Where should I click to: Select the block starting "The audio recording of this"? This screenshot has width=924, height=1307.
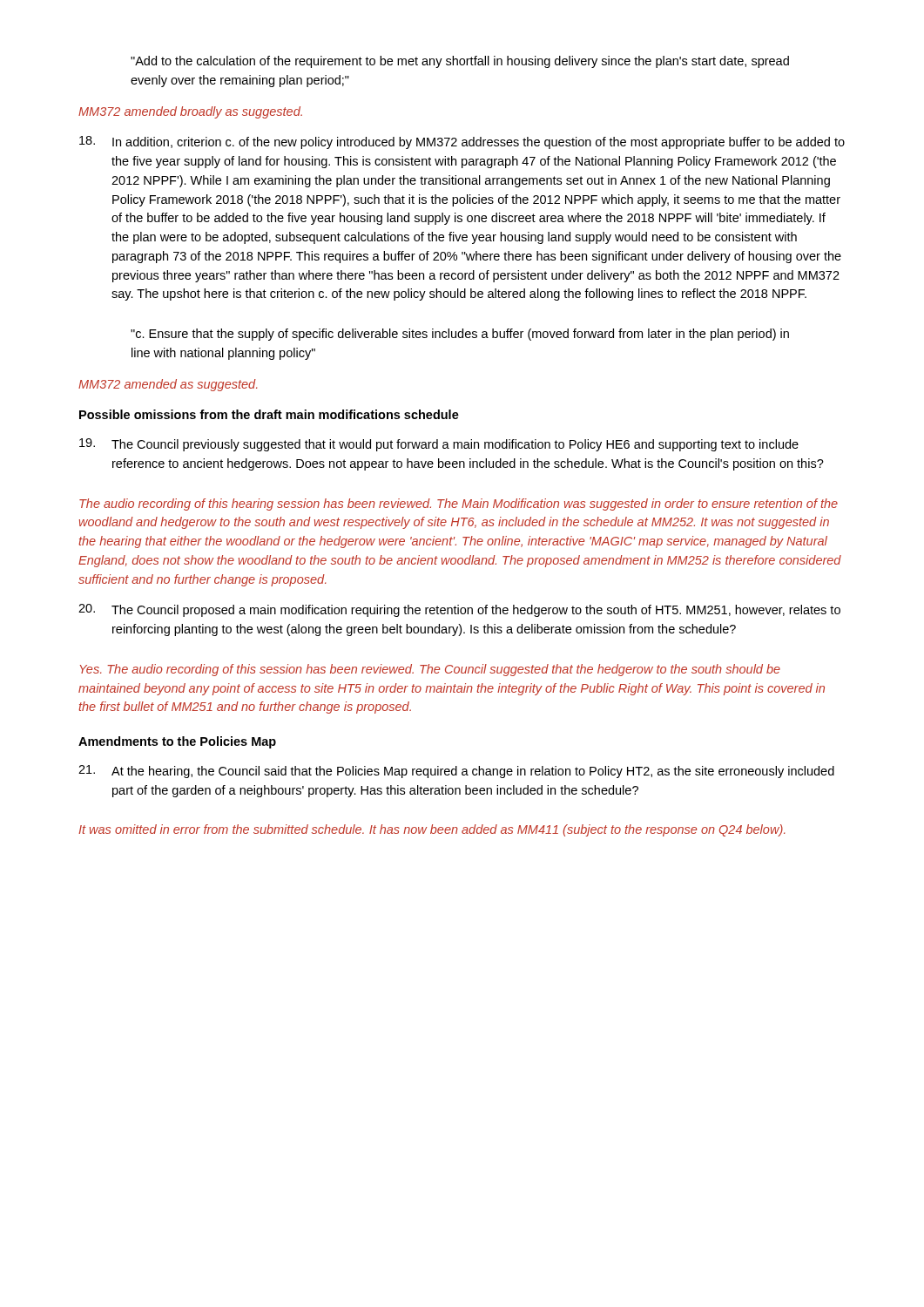pos(462,542)
